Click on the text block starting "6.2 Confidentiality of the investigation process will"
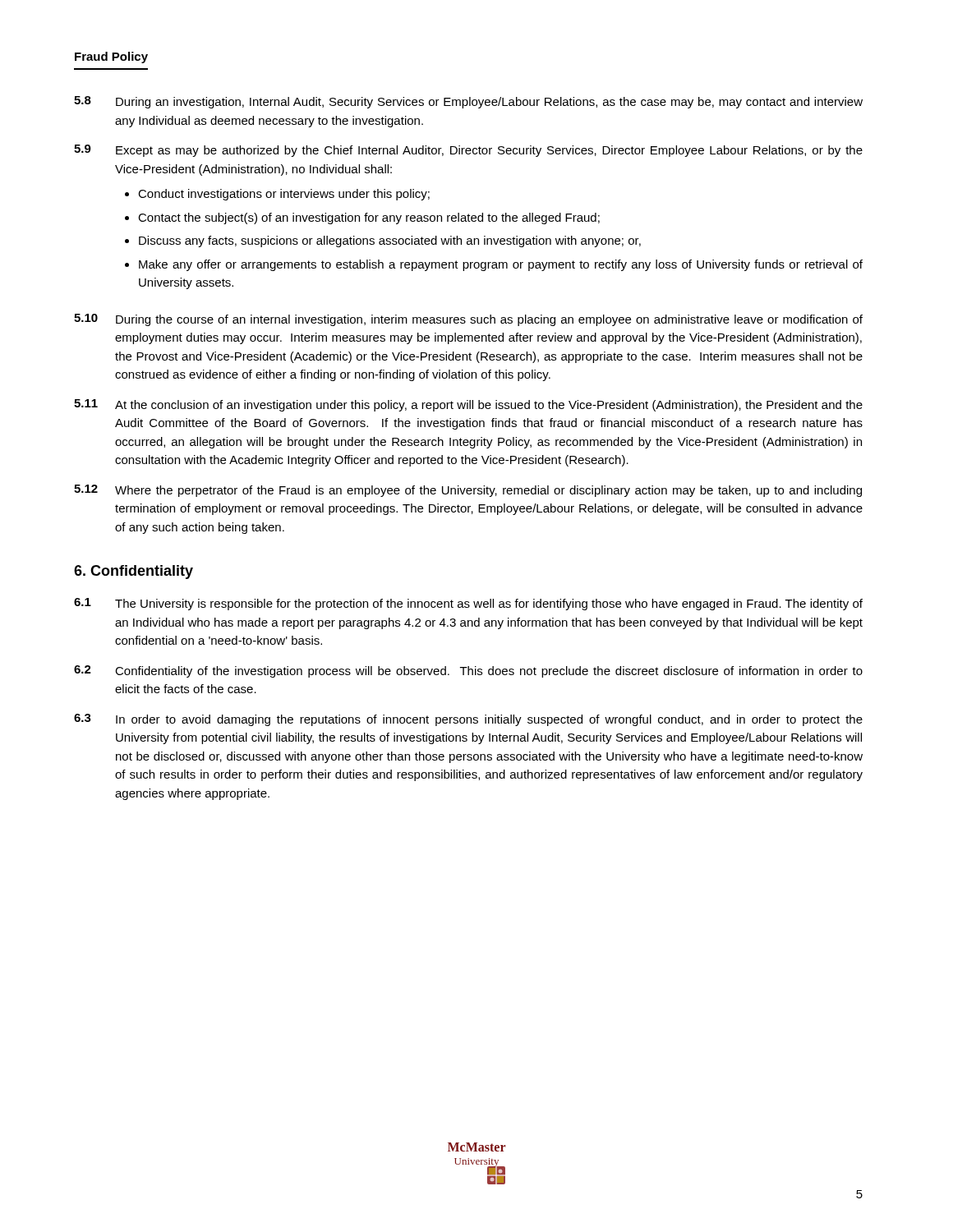 [x=468, y=680]
